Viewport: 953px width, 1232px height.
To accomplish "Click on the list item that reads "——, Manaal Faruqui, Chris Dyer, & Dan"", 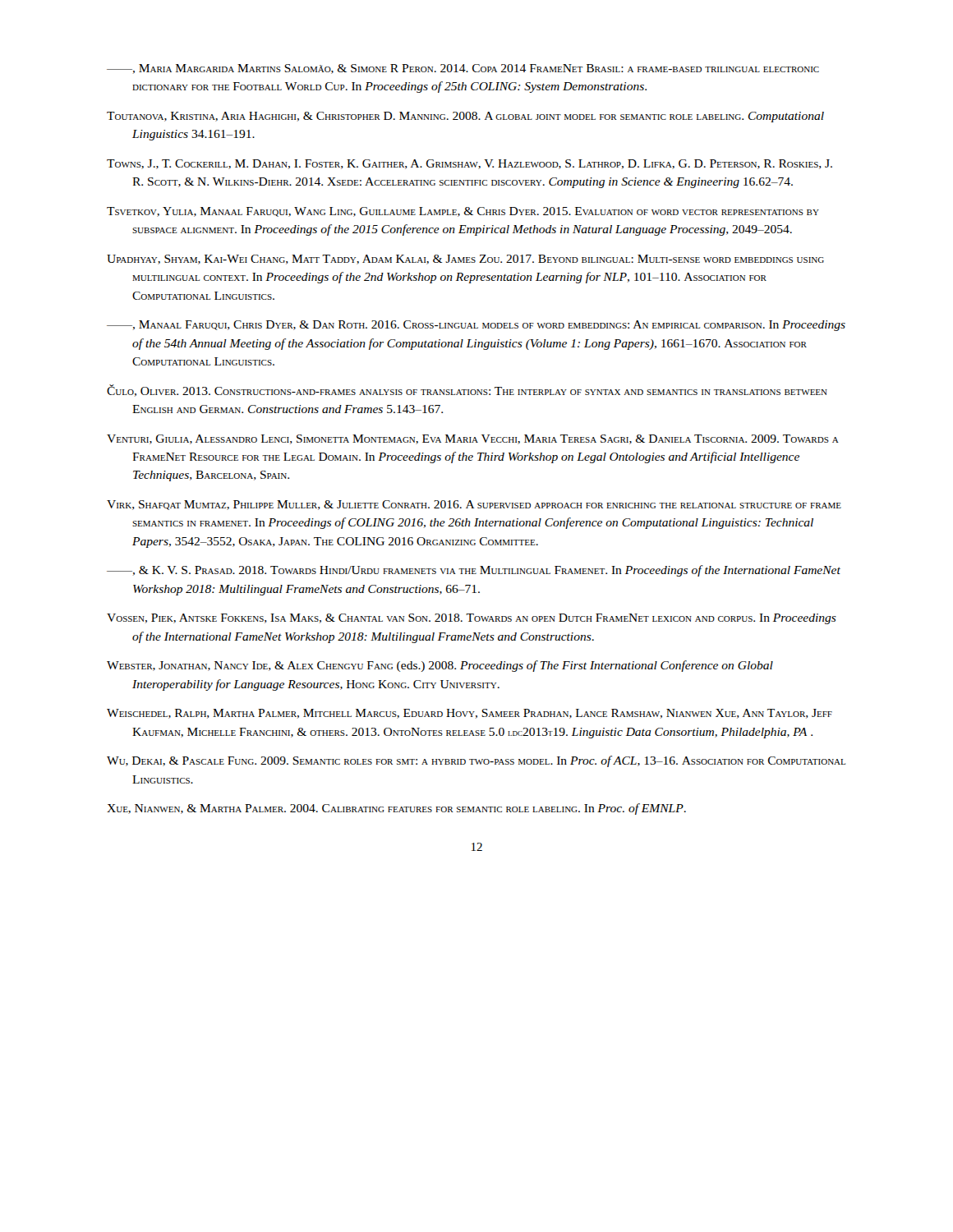I will pos(476,343).
